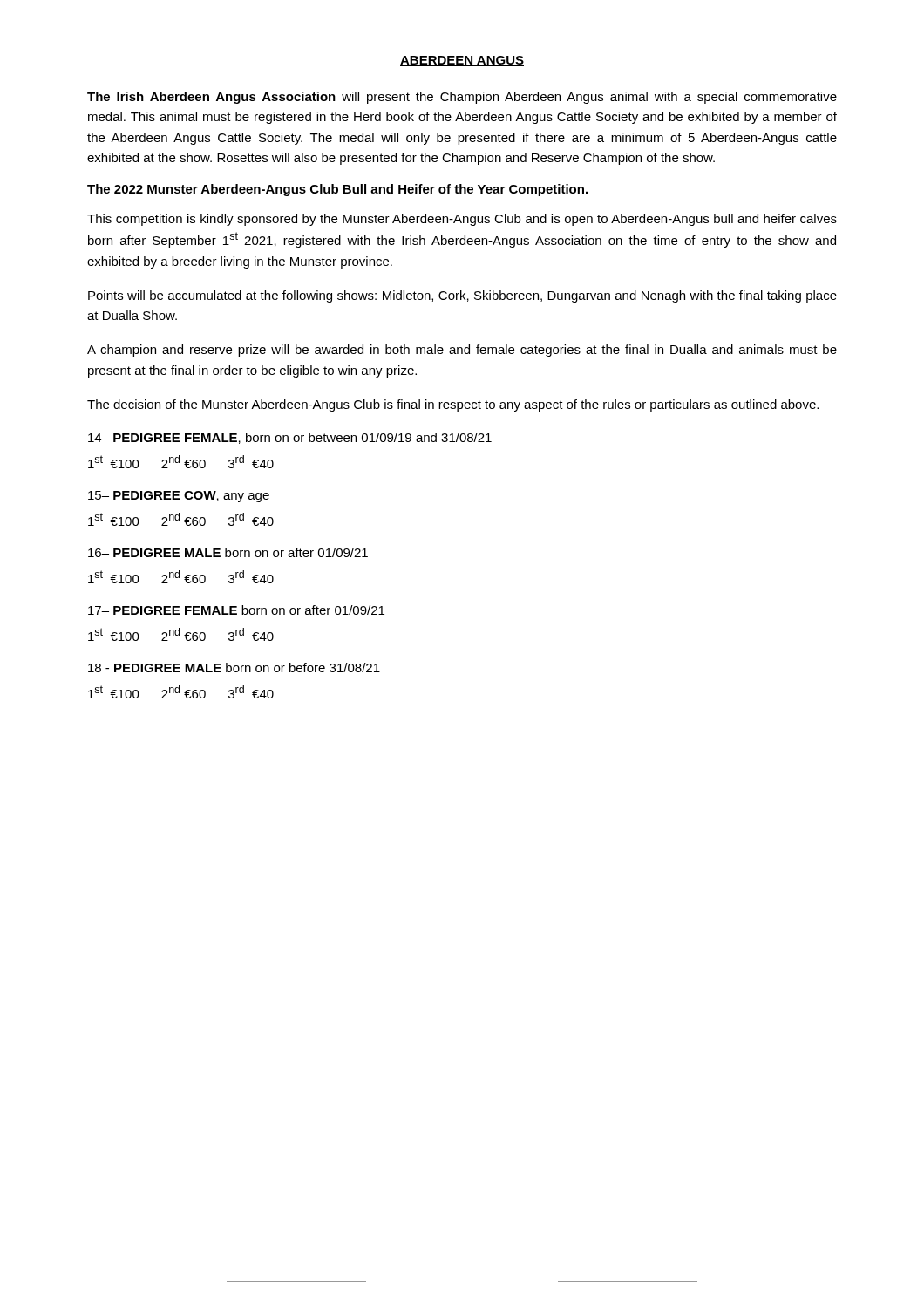Find the title that reads "ABERDEEN ANGUS"

click(462, 60)
